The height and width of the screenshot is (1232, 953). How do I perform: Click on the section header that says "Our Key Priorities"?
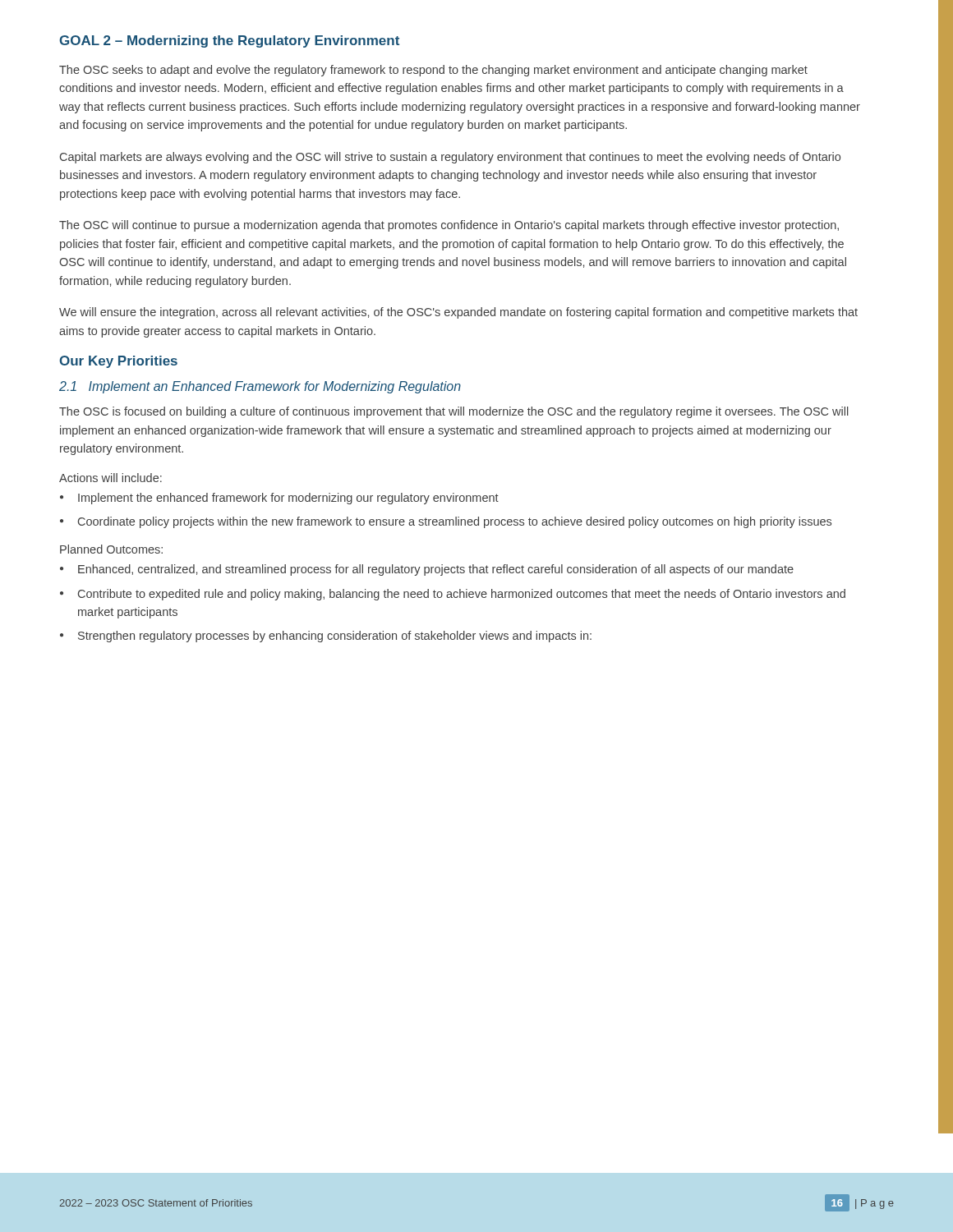click(119, 361)
